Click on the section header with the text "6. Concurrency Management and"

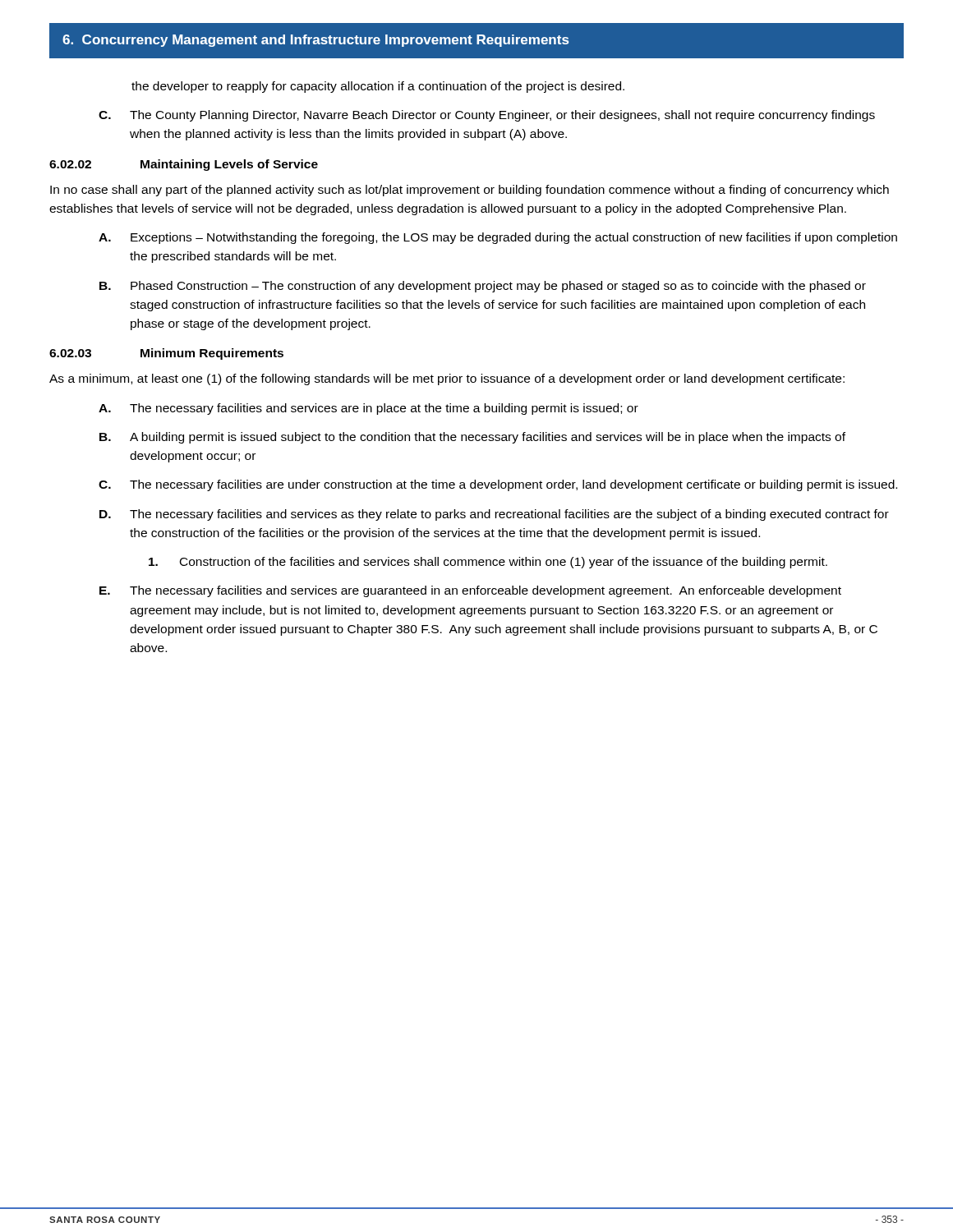click(316, 40)
